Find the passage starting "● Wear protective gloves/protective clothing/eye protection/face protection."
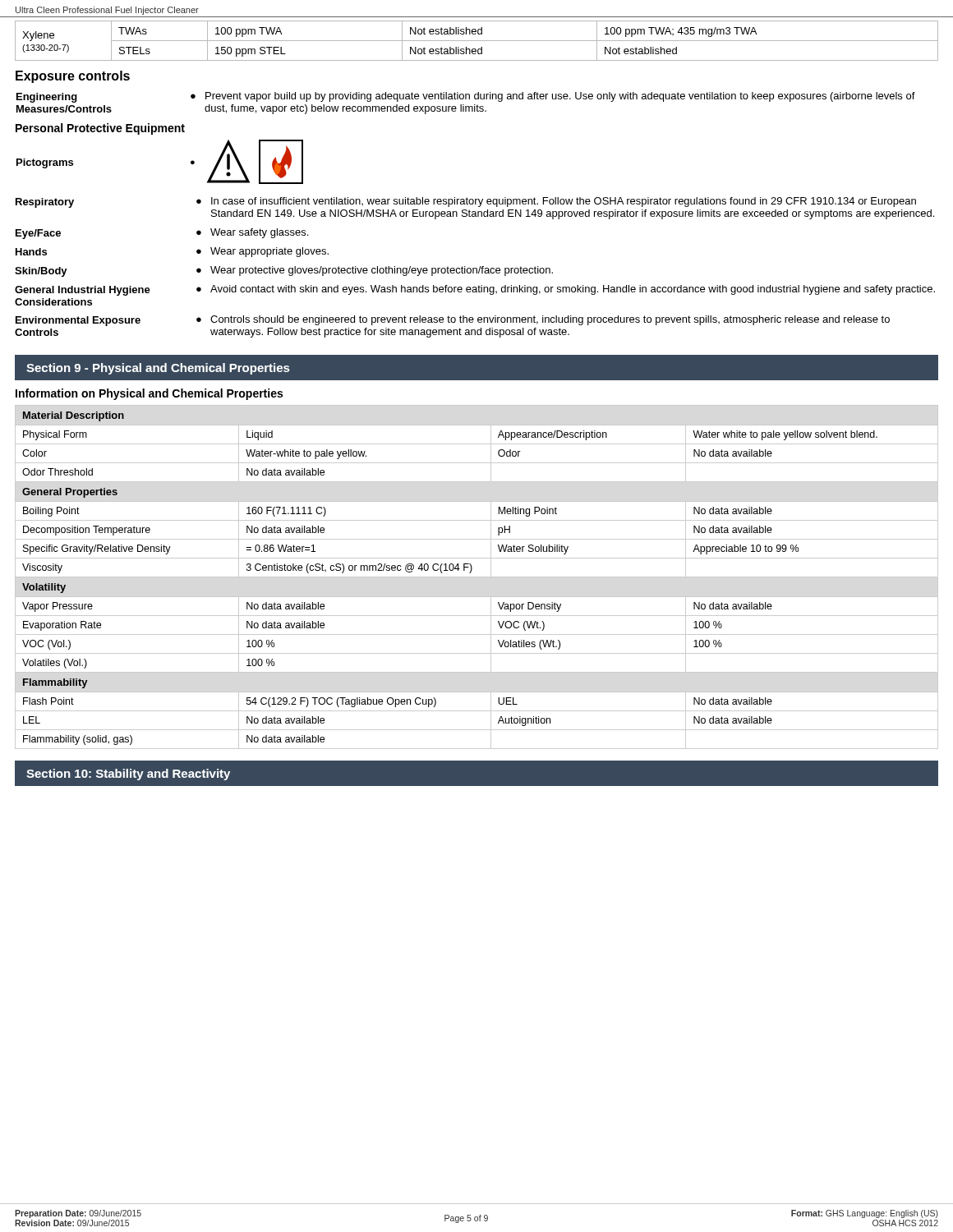Viewport: 953px width, 1232px height. (x=375, y=271)
